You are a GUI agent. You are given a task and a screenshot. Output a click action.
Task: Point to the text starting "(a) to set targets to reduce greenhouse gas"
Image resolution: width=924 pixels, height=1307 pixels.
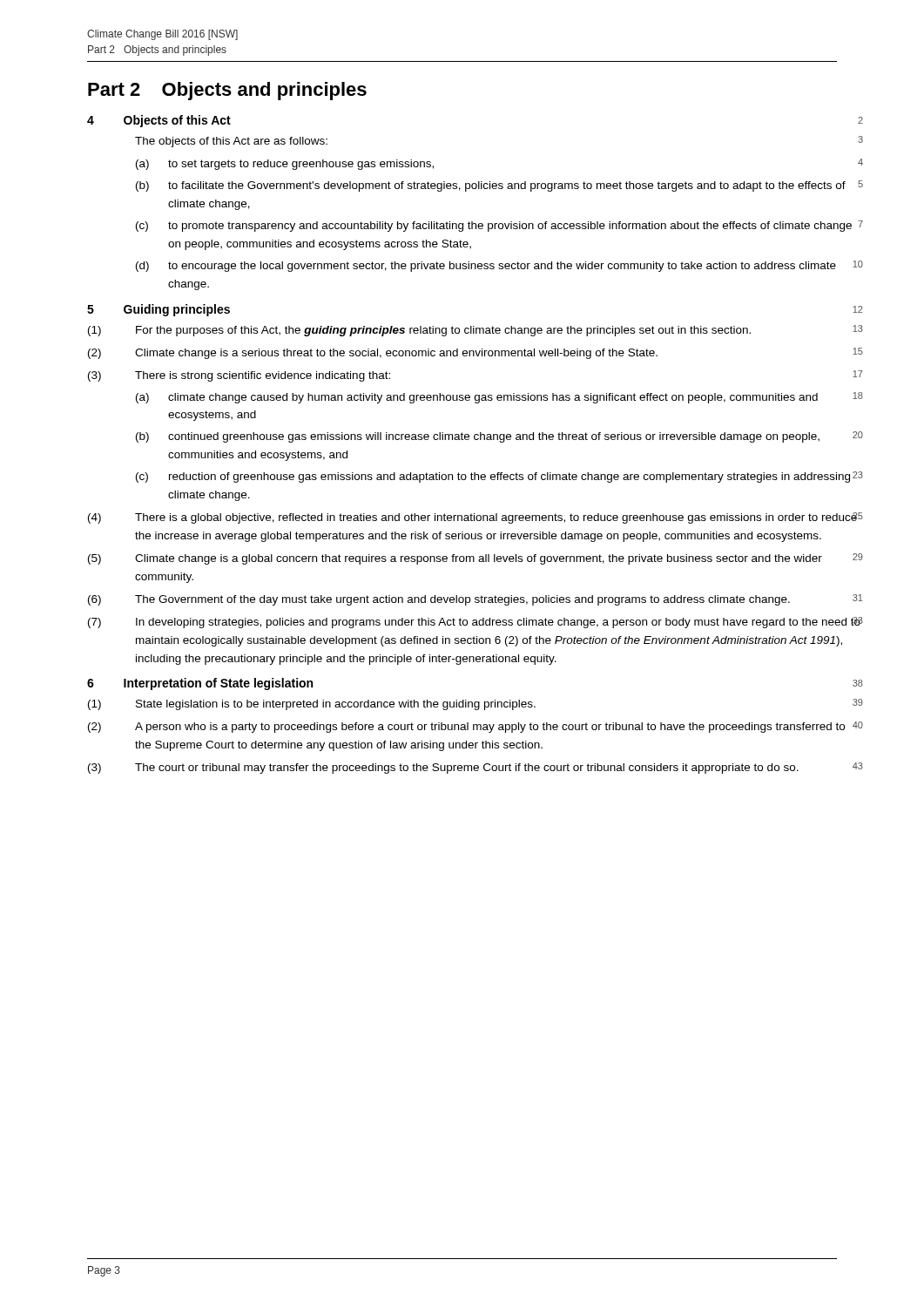pos(285,164)
